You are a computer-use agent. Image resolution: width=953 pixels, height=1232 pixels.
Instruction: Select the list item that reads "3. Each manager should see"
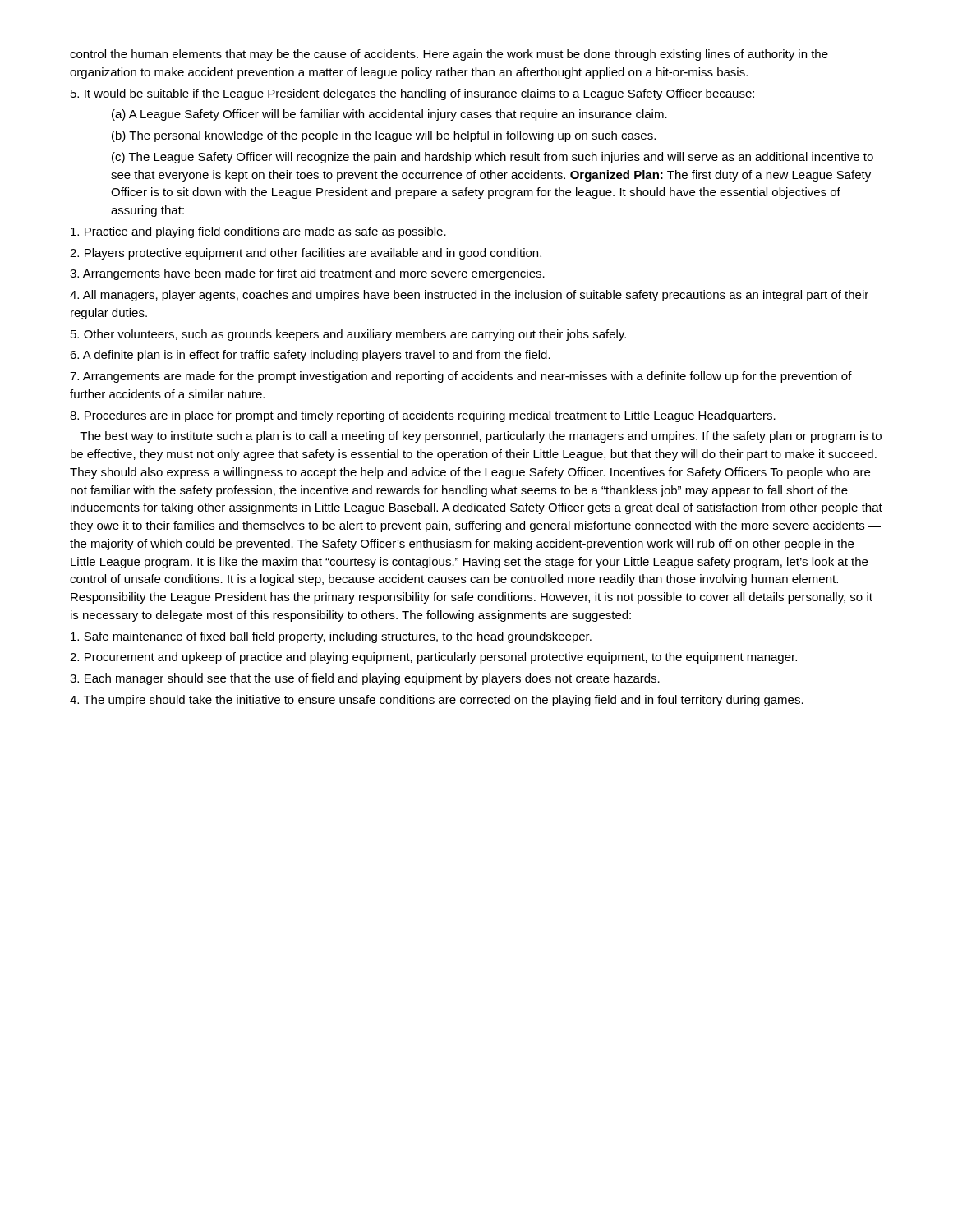pos(476,678)
